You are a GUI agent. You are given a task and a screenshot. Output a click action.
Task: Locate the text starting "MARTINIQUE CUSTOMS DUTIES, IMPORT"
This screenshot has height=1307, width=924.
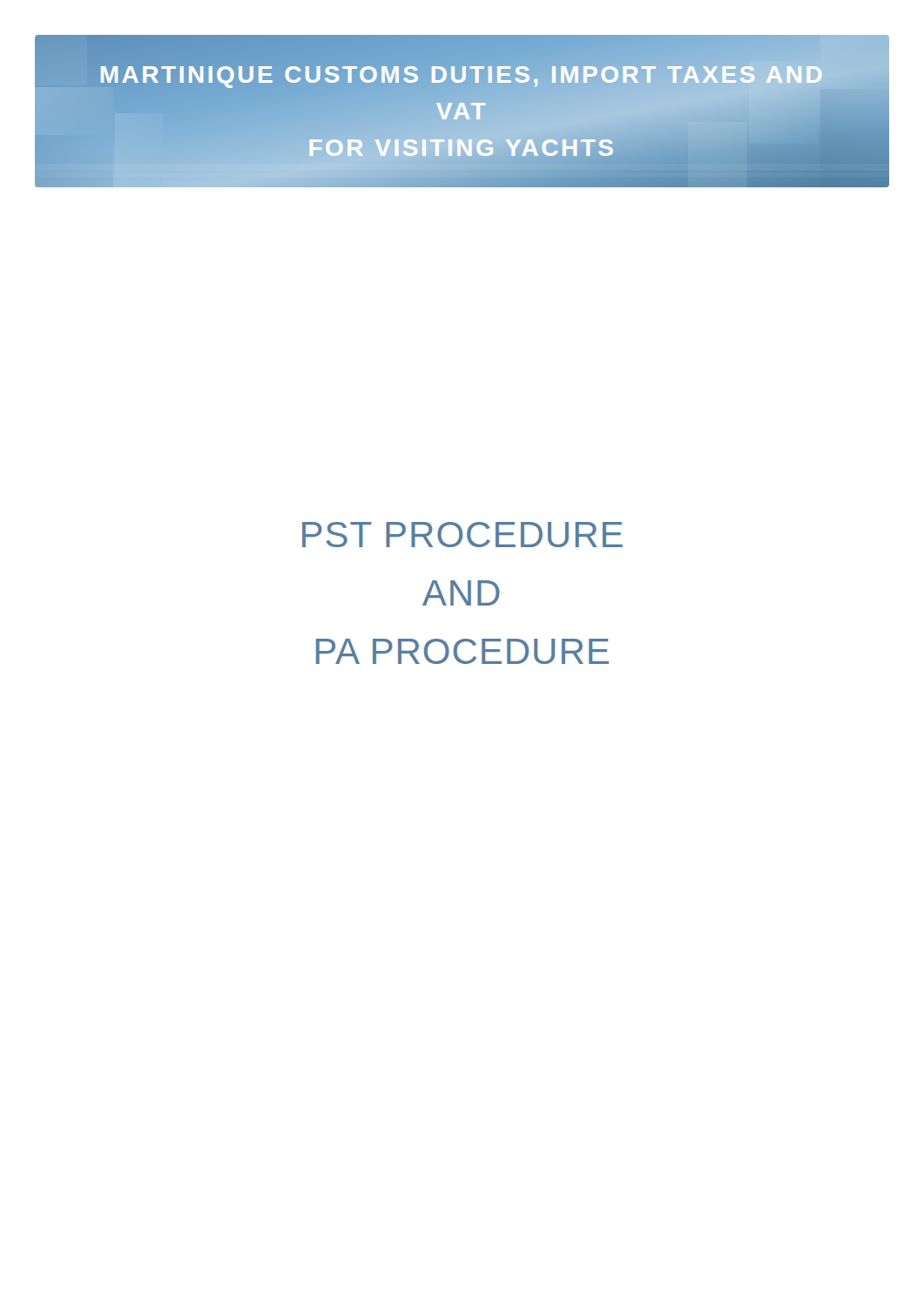click(462, 111)
